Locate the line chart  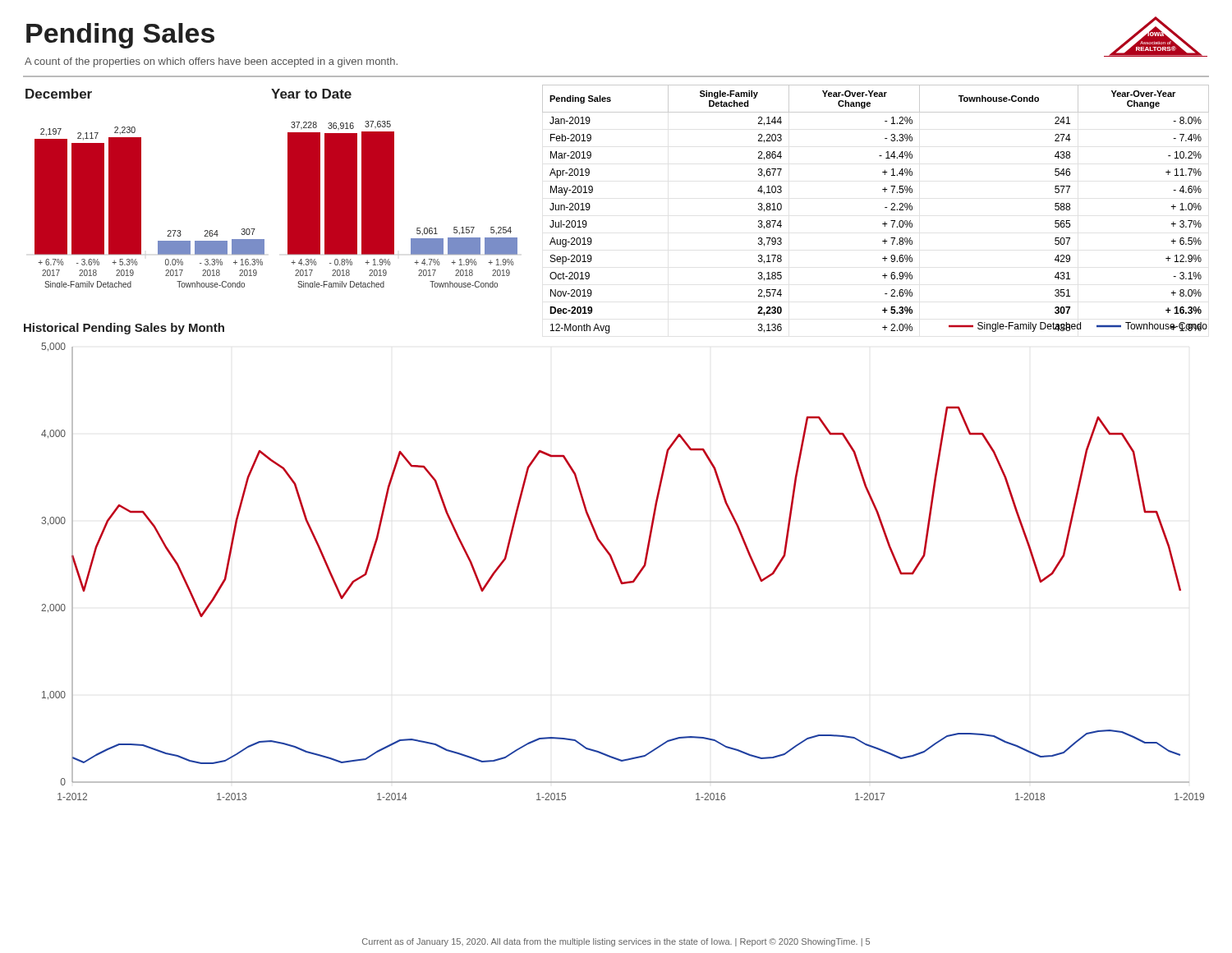click(616, 593)
